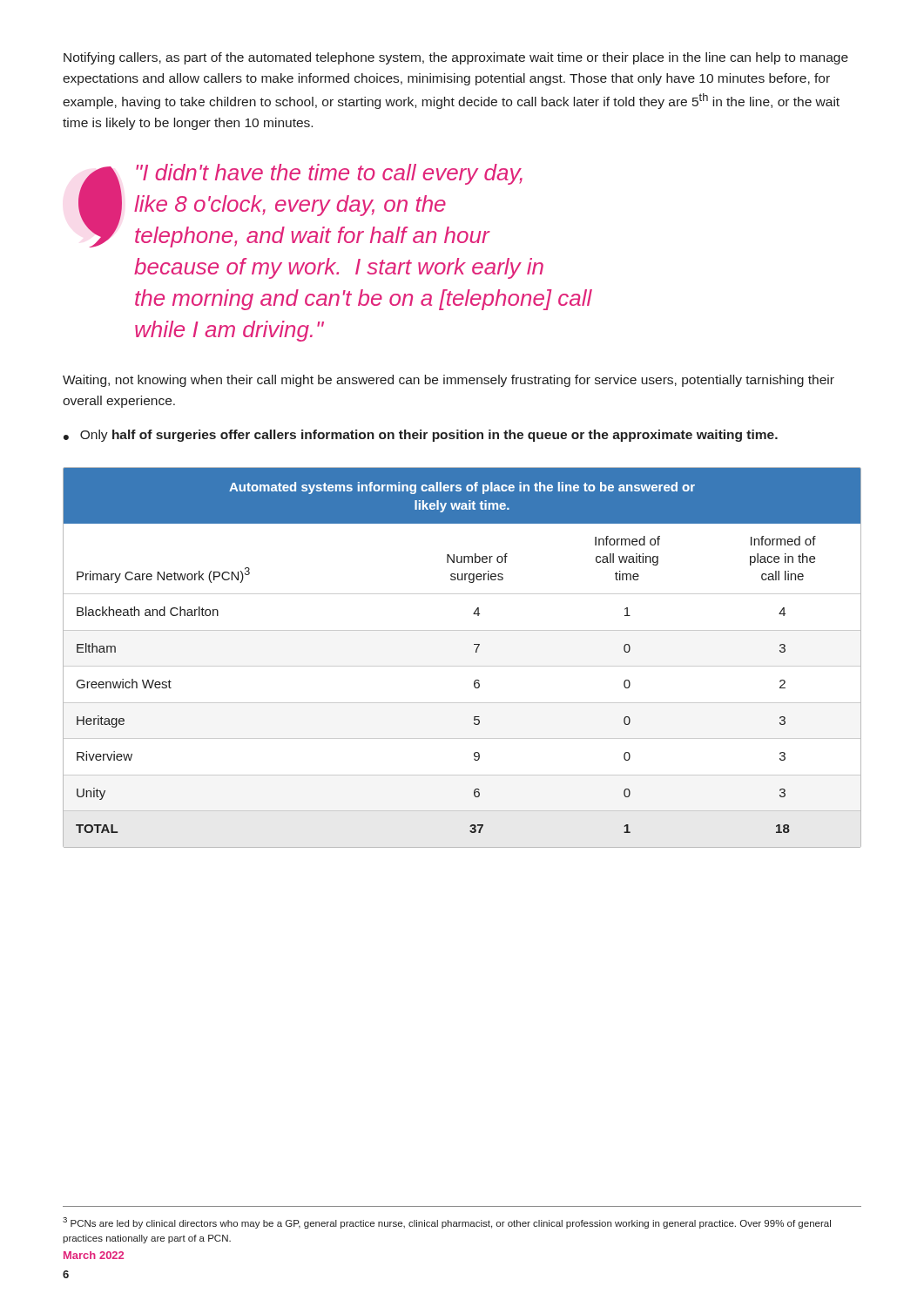Locate the text block containing "Notifying callers, as part of the automated telephone"
This screenshot has height=1307, width=924.
[456, 90]
